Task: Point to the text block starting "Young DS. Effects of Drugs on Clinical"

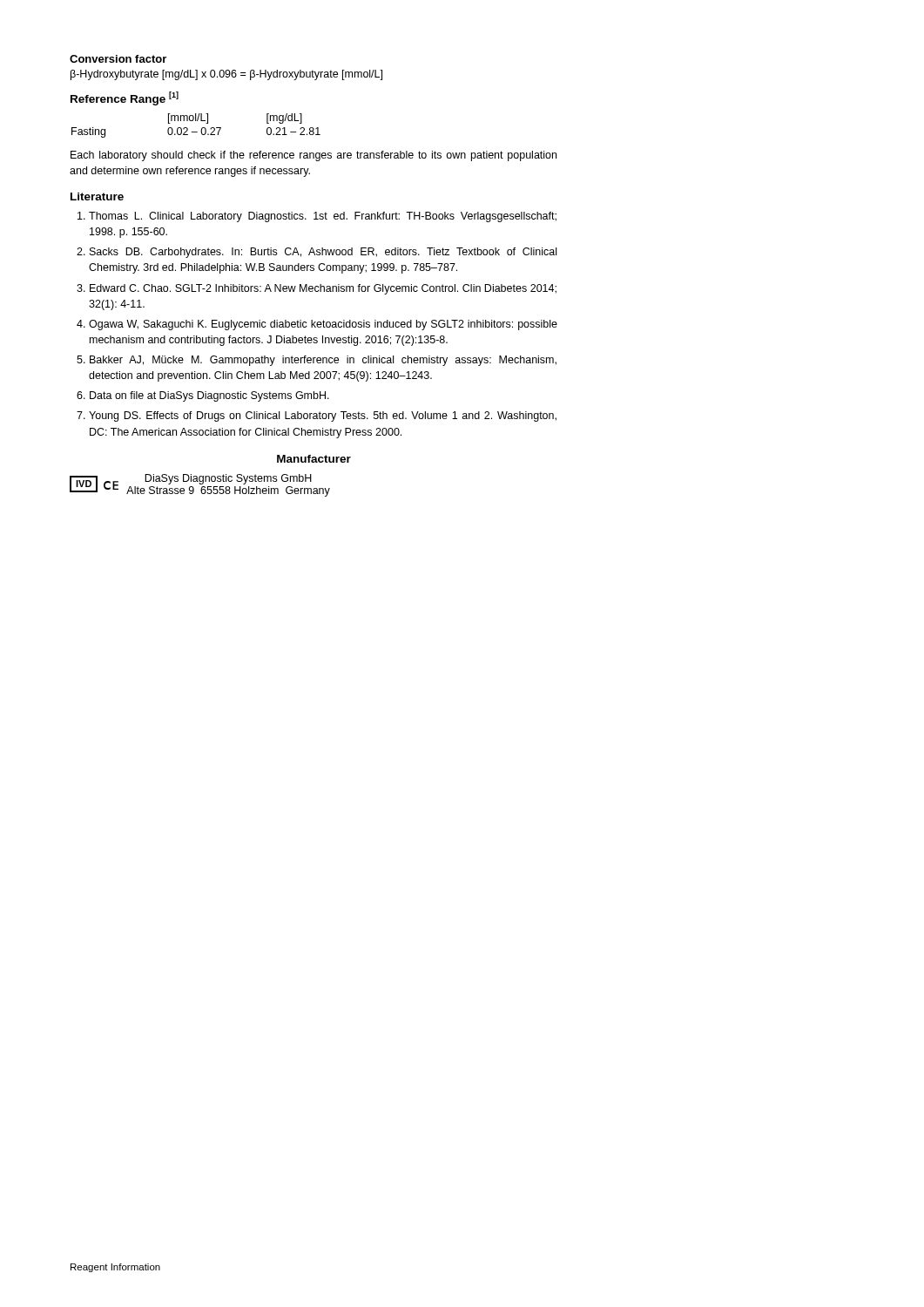Action: 323,424
